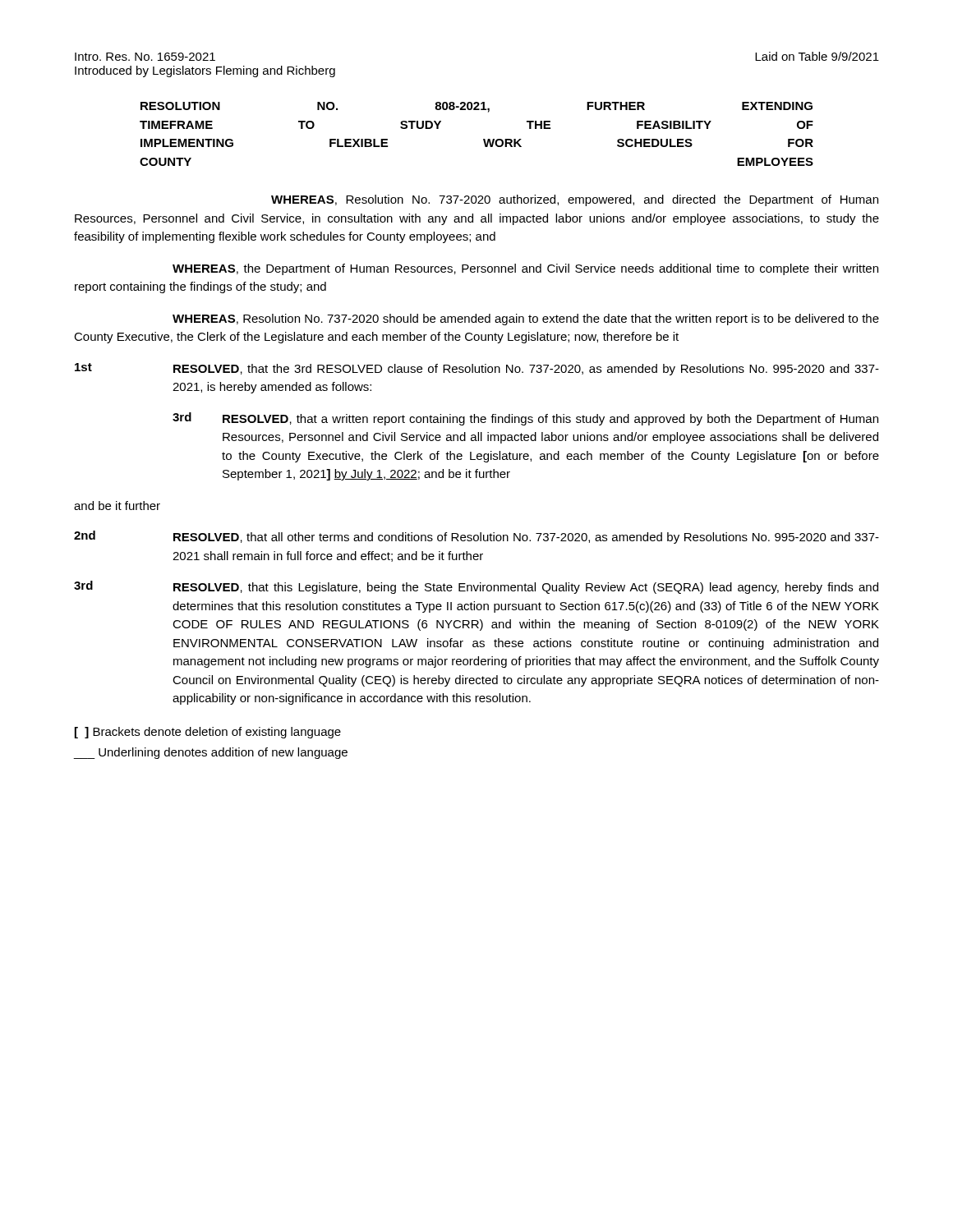Screen dimensions: 1232x953
Task: Select the text block starting "3rd RESOLVED, that this"
Action: coord(476,643)
